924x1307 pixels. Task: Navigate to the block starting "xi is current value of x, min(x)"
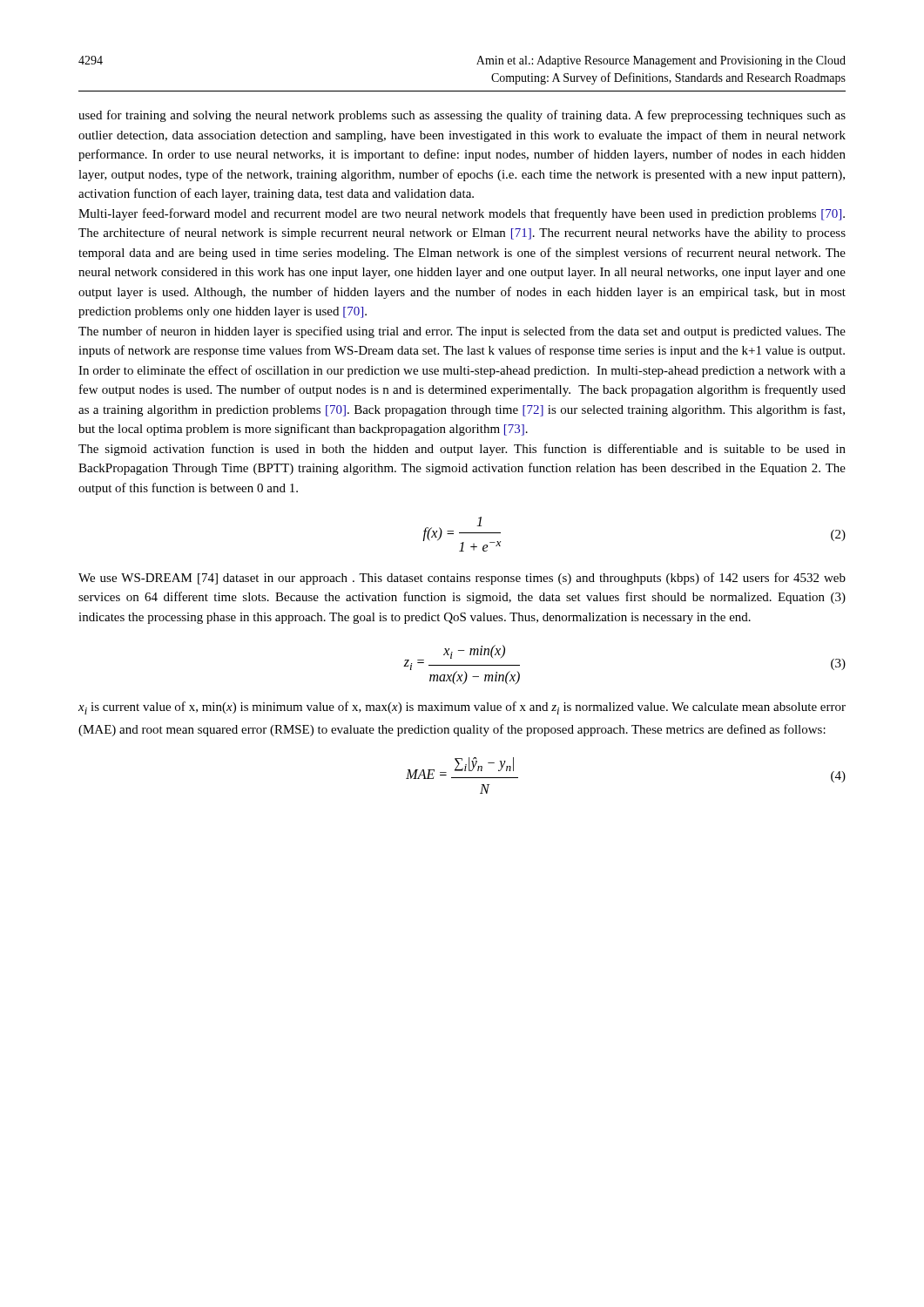(x=462, y=718)
